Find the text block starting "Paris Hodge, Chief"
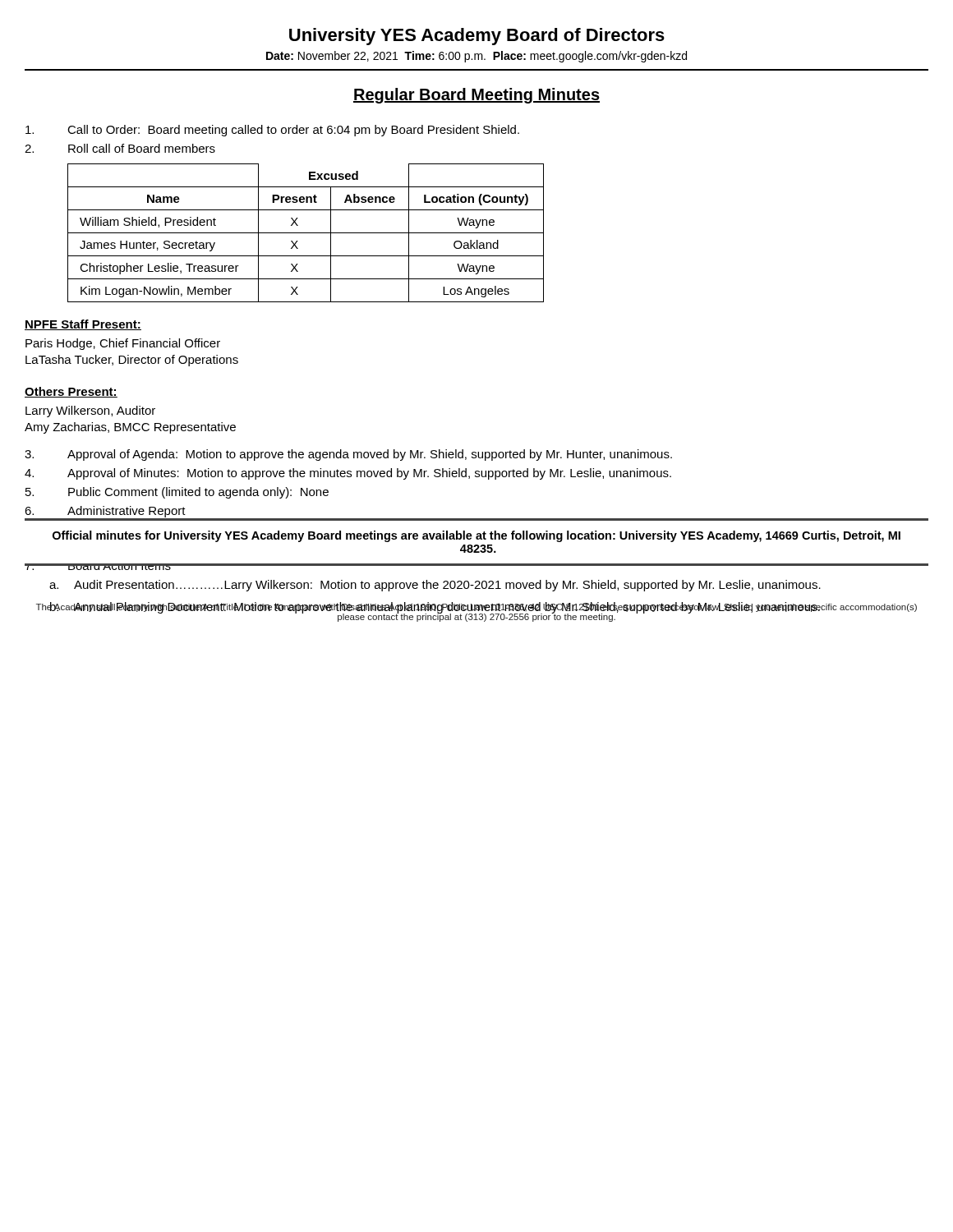953x1232 pixels. [123, 344]
